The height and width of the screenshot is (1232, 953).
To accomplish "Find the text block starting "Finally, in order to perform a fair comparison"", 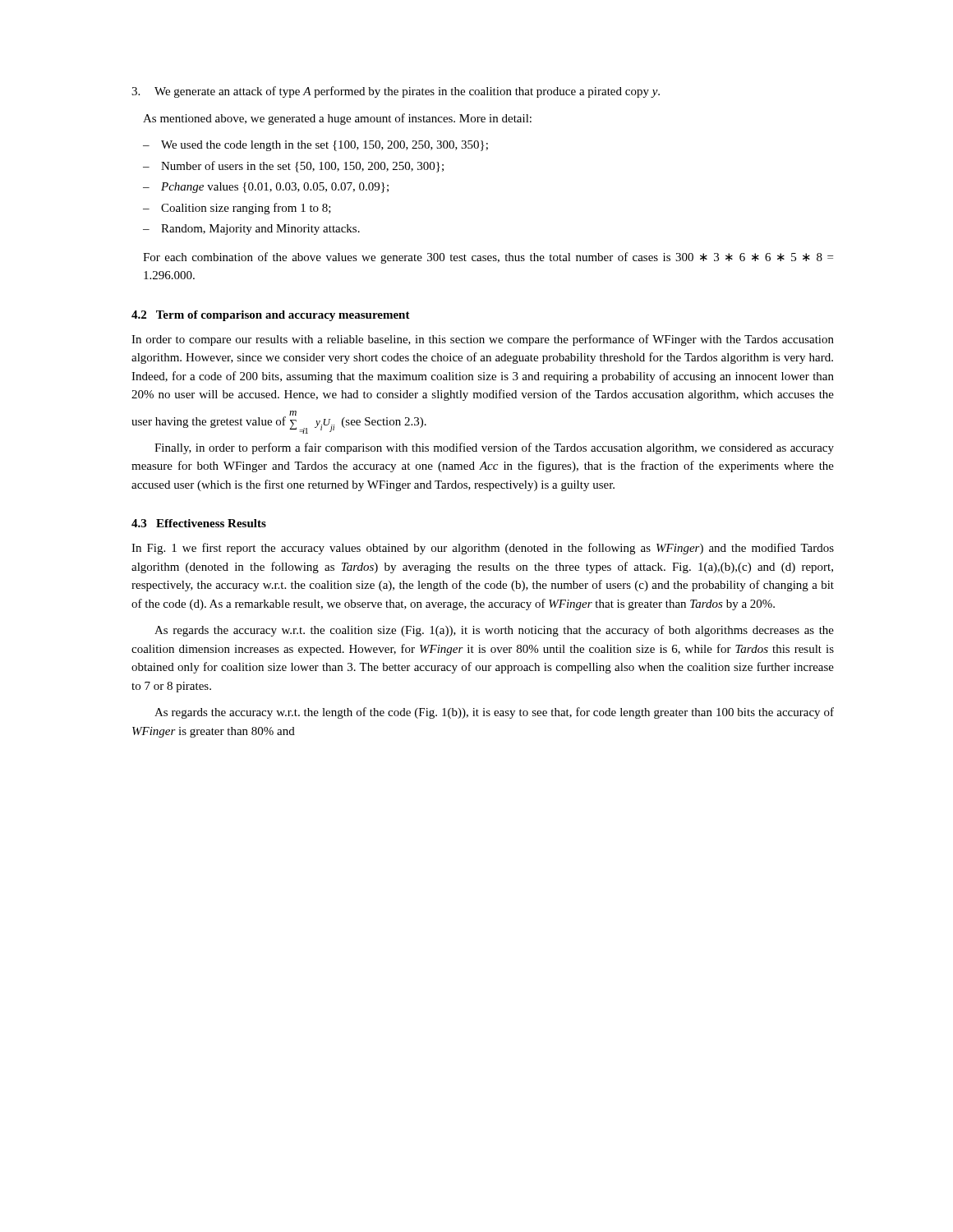I will coord(483,466).
